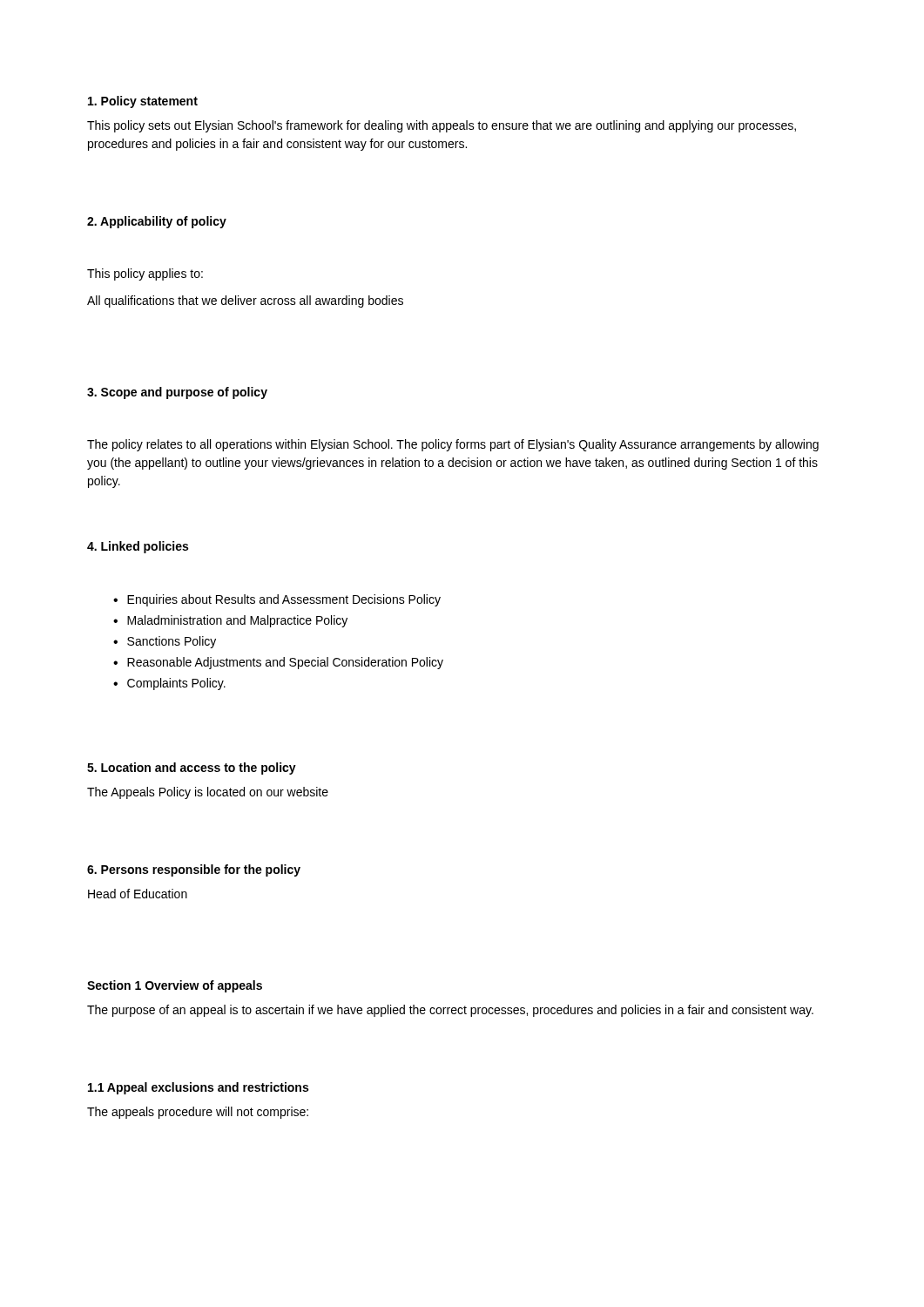
Task: Where does it say "•Reasonable Adjustments and Special Consideration Policy"?
Action: pyautogui.click(x=278, y=663)
